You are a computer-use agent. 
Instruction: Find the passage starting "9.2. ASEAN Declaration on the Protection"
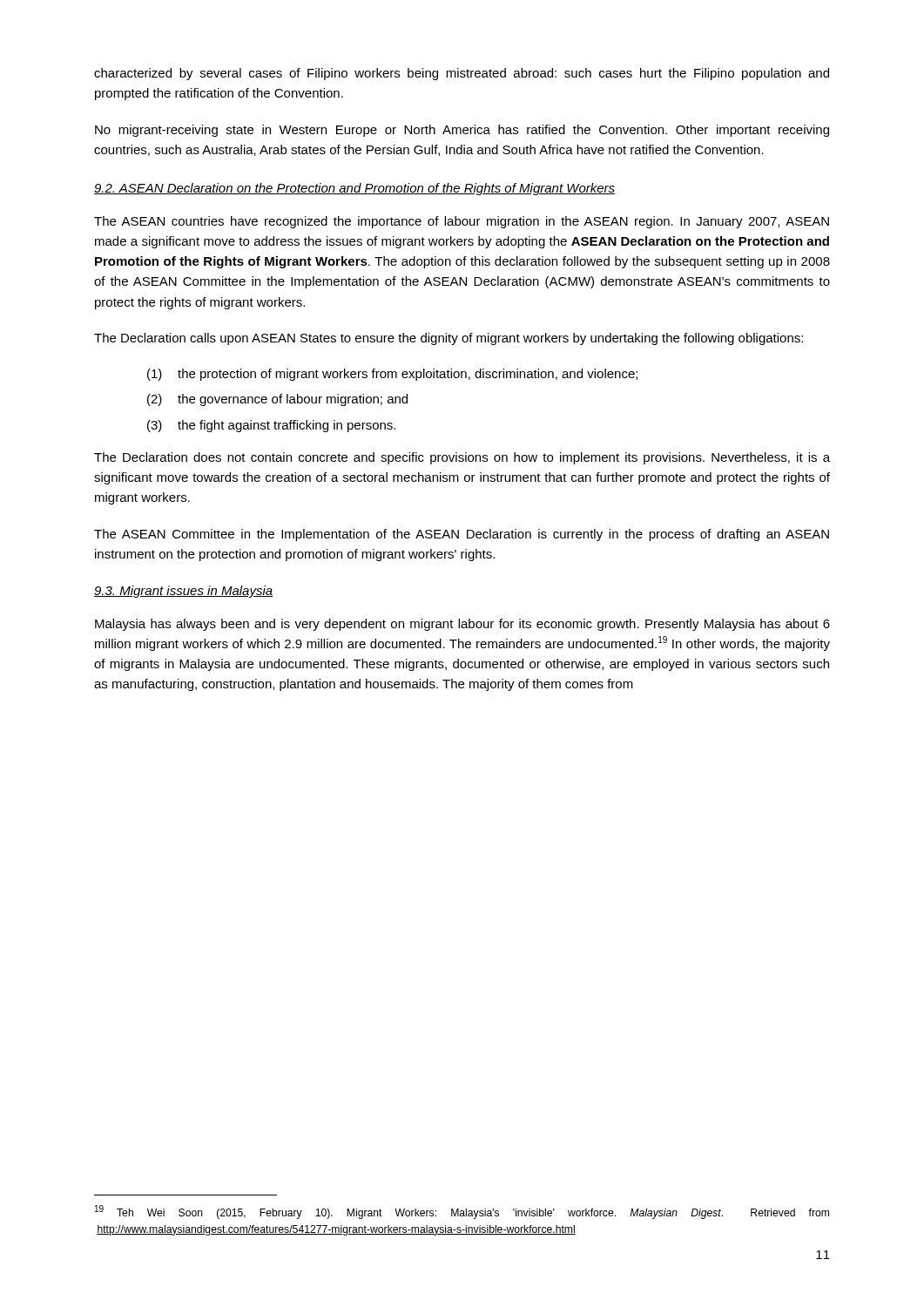point(354,188)
